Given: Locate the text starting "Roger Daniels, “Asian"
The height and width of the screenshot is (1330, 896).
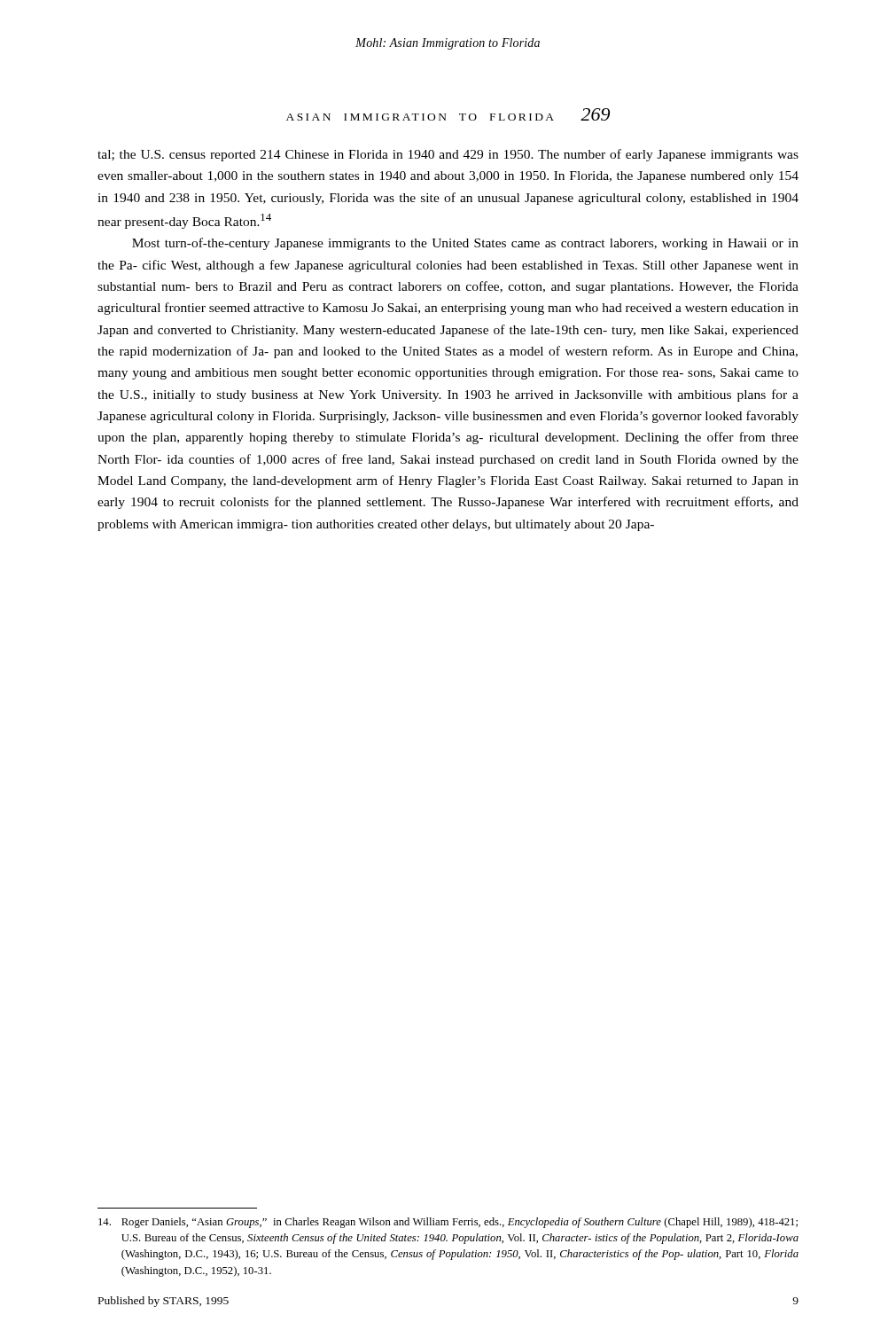Looking at the screenshot, I should [448, 1243].
